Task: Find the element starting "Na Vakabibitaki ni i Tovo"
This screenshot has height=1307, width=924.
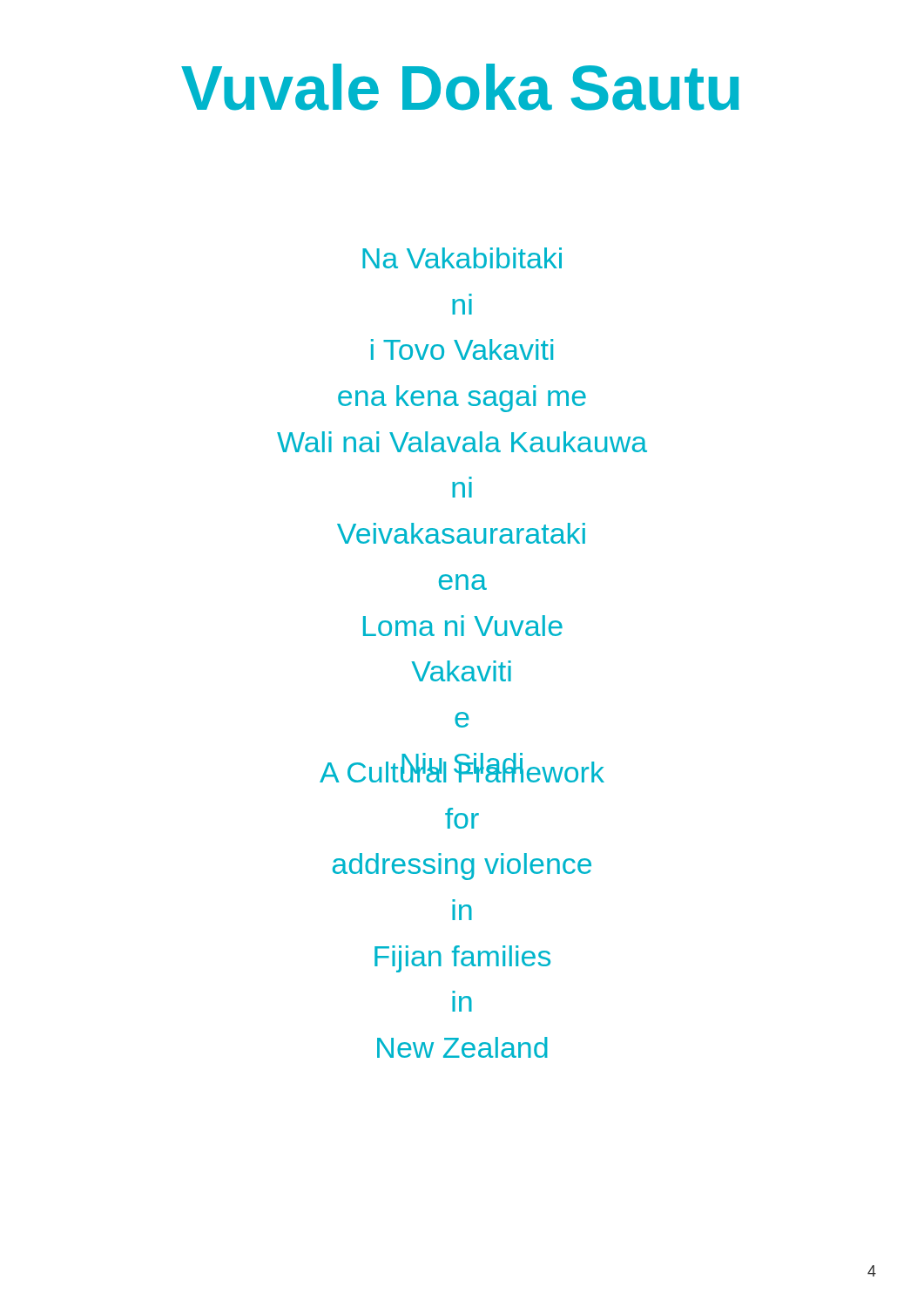Action: pos(462,258)
